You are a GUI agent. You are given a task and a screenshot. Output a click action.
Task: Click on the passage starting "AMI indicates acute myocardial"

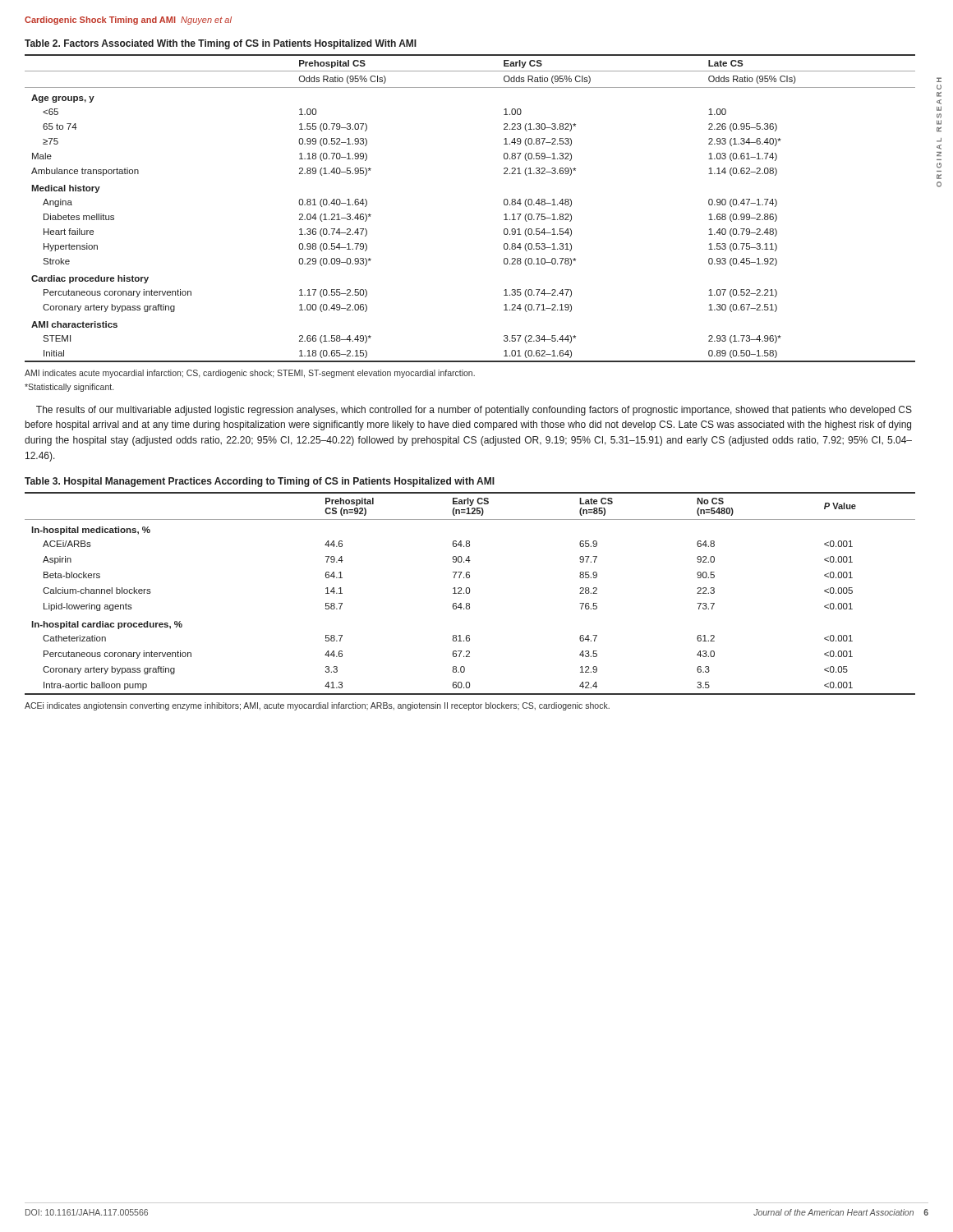[250, 380]
